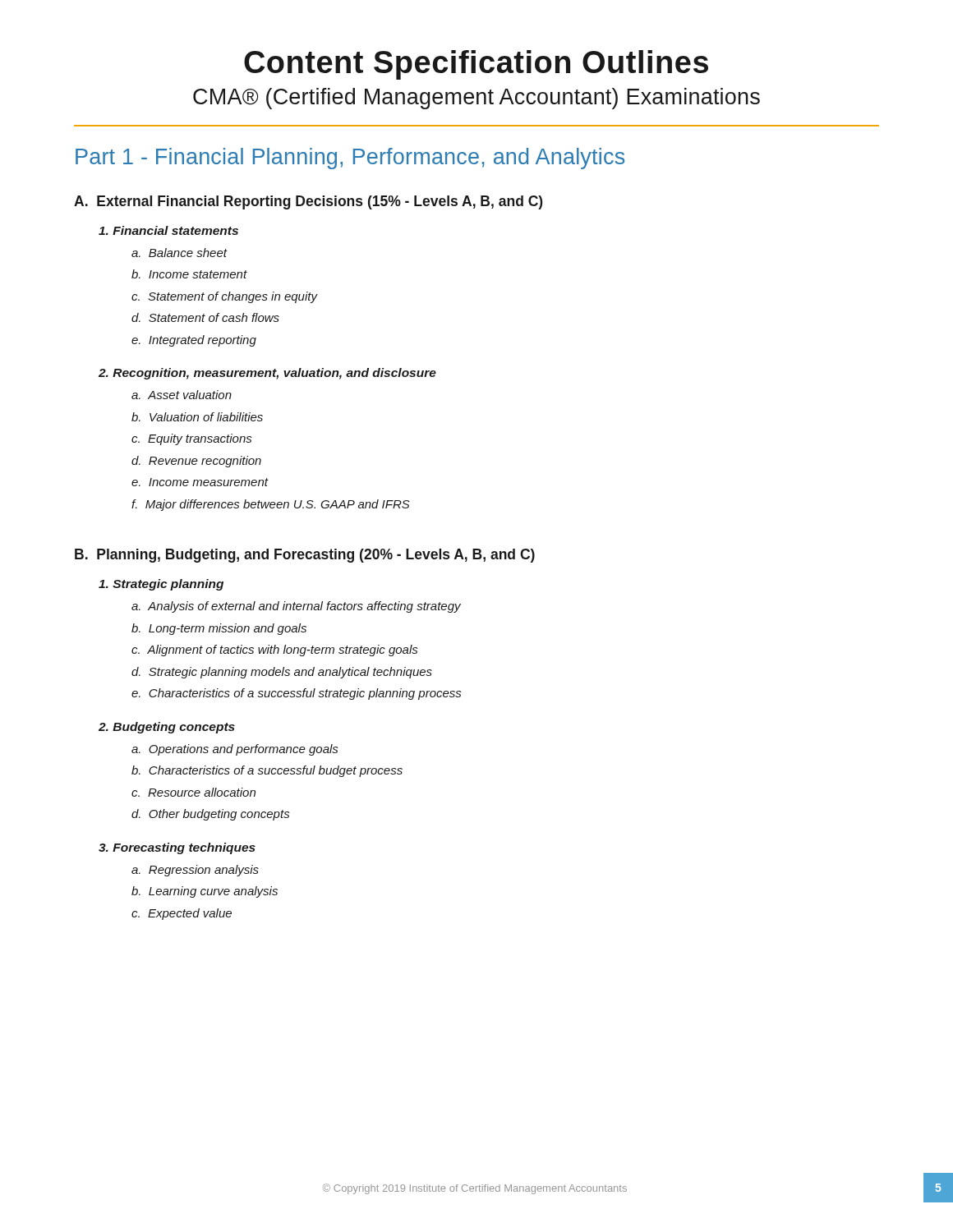Point to the passage starting "c. Resource allocation"
This screenshot has width=953, height=1232.
tap(194, 792)
